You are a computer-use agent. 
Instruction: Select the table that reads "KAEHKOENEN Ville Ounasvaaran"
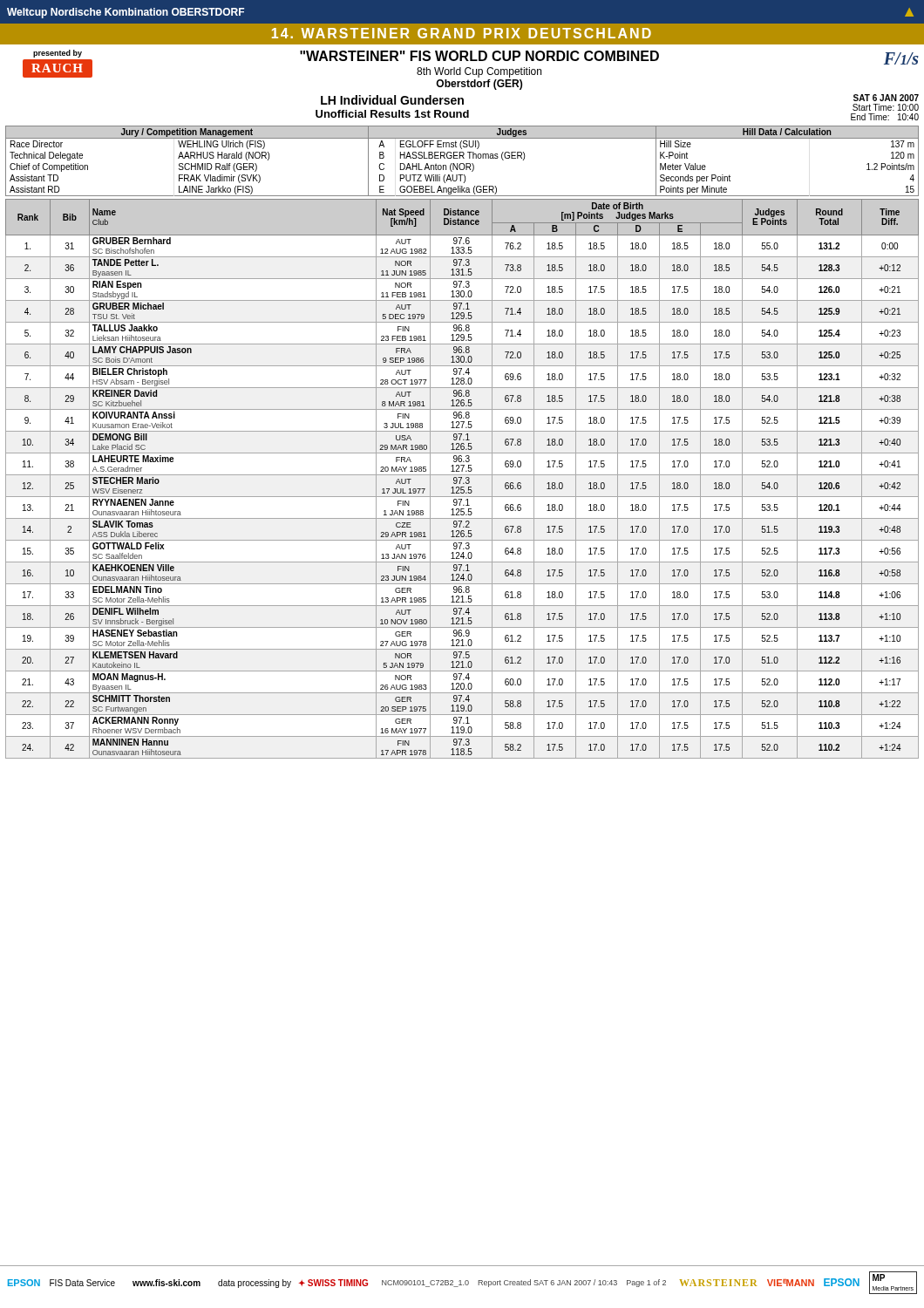pos(462,479)
